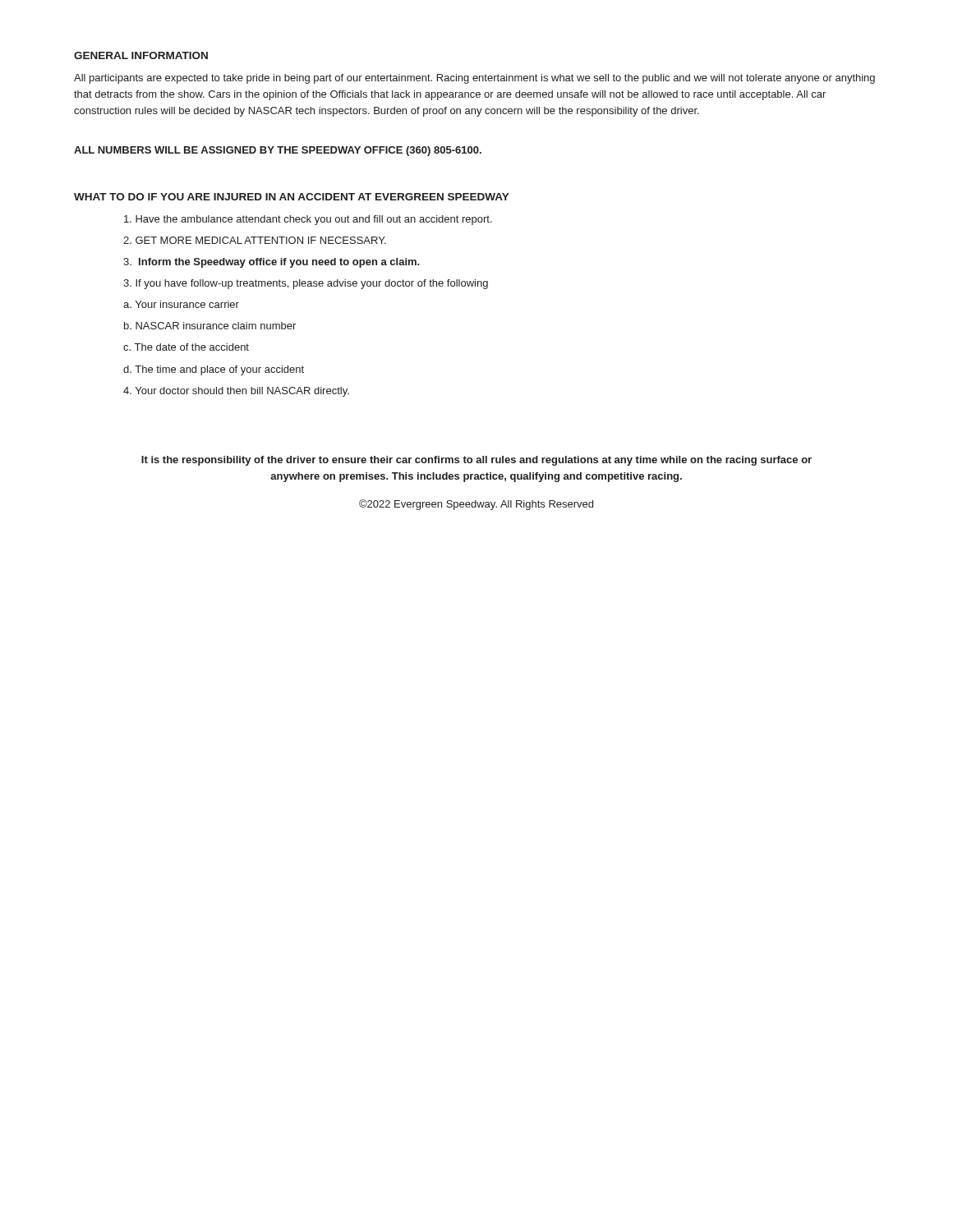This screenshot has width=953, height=1232.
Task: Find the block on this page that starts "©2022 Evergreen Speedway. All Rights"
Action: click(476, 504)
